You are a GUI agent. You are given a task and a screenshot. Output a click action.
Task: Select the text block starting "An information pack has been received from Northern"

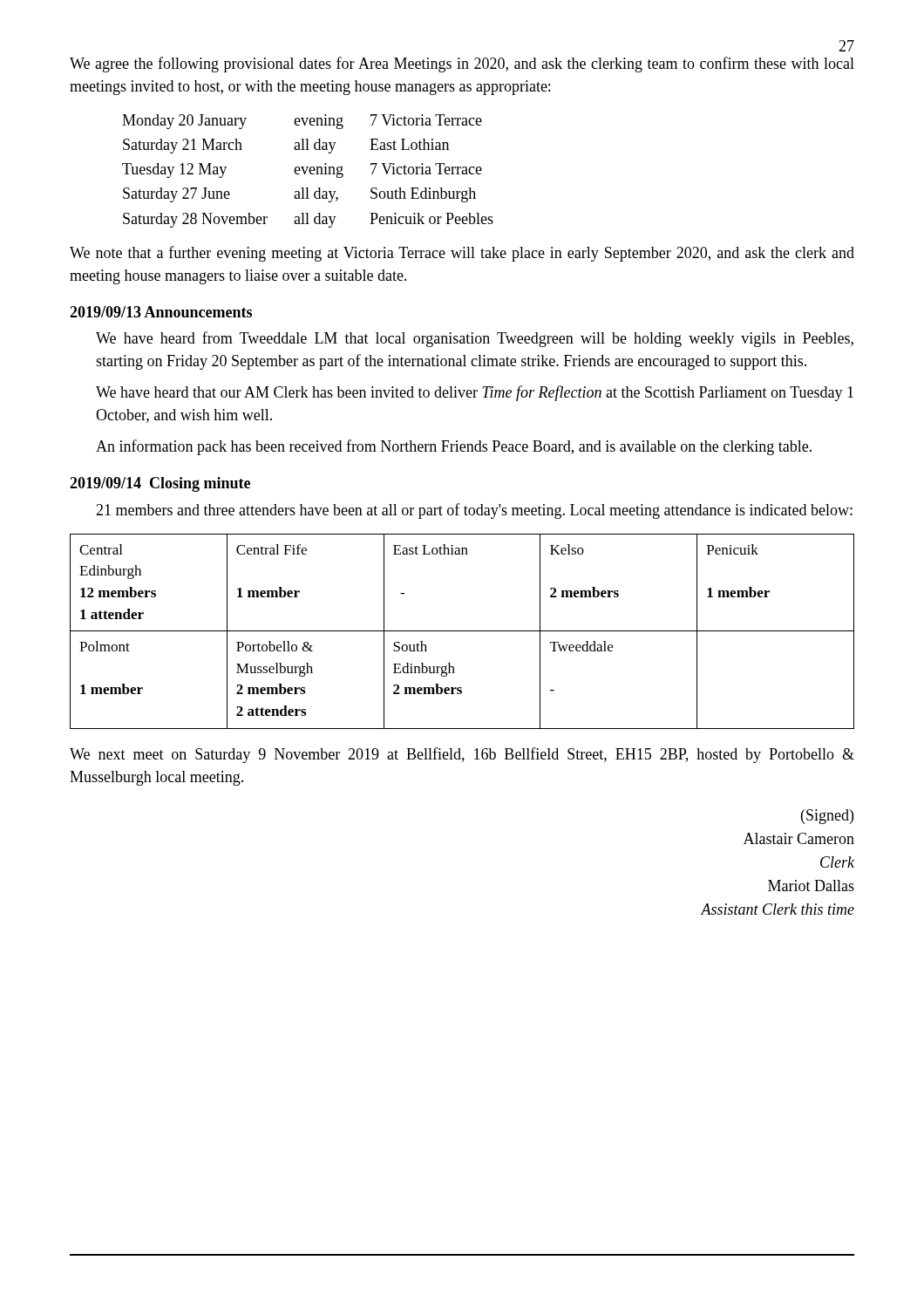(454, 447)
